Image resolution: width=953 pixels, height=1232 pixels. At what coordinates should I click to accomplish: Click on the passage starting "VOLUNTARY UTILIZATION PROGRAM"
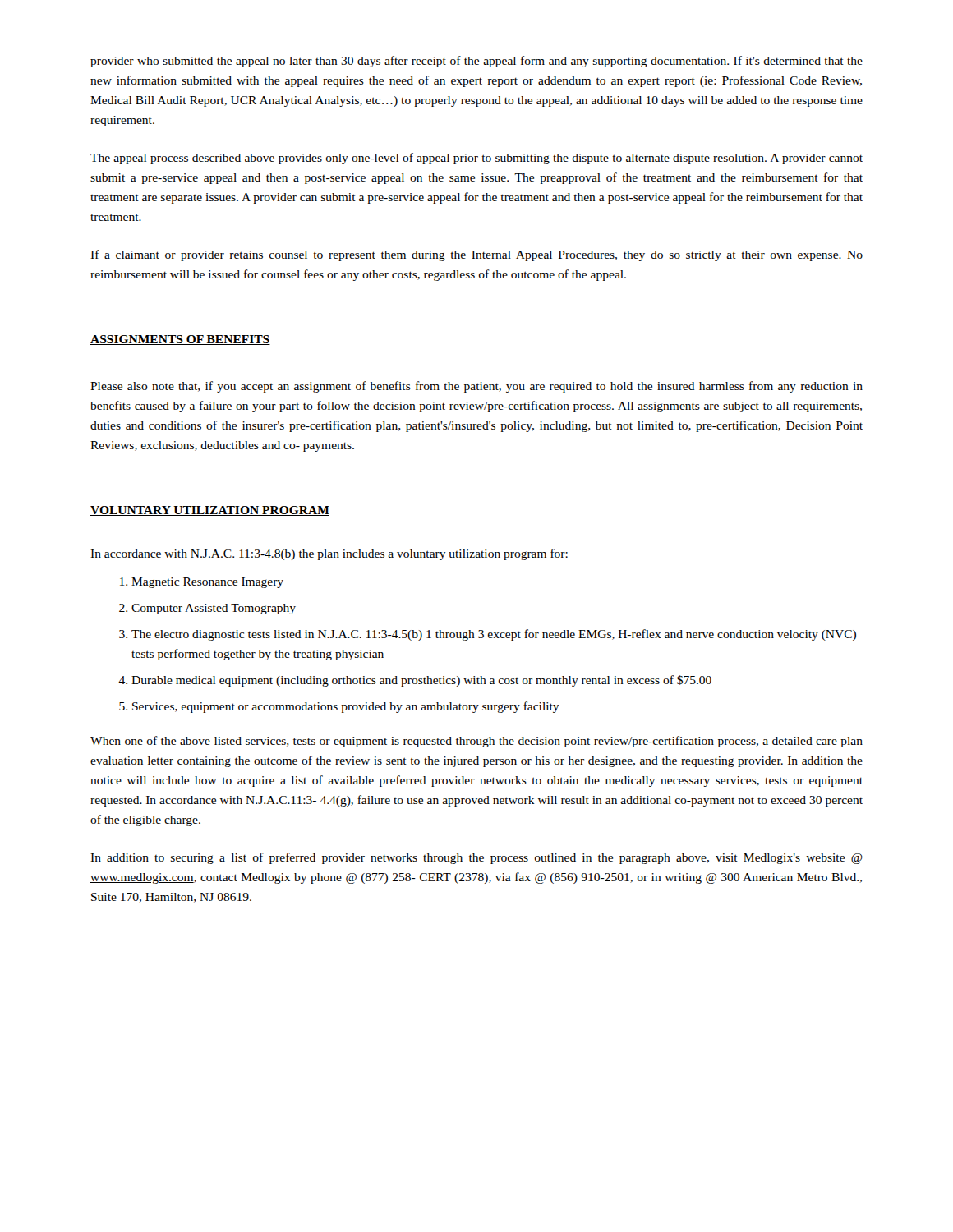(x=210, y=510)
